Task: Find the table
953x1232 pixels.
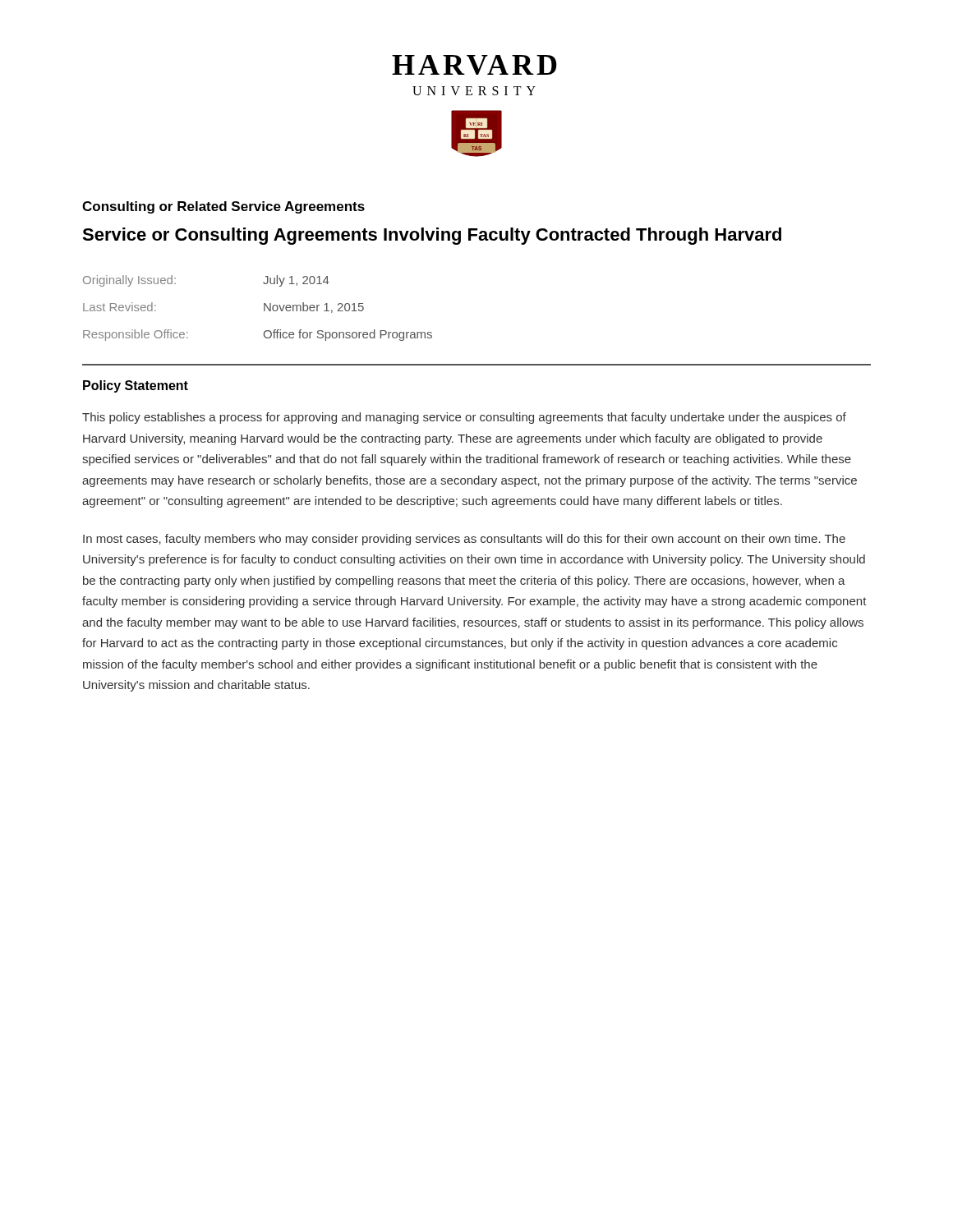Action: point(476,307)
